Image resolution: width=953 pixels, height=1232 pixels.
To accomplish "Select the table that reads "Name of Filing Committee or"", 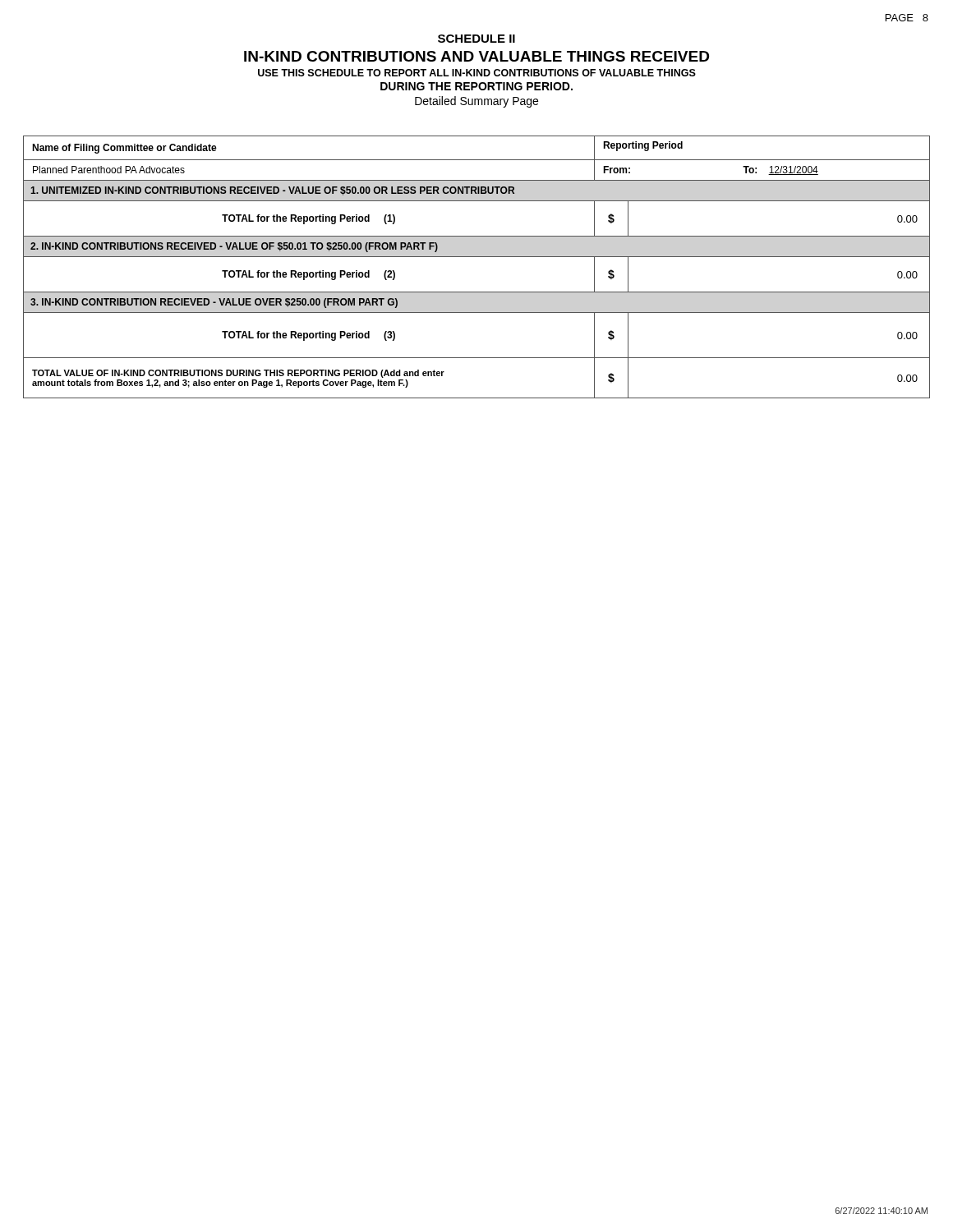I will point(476,267).
